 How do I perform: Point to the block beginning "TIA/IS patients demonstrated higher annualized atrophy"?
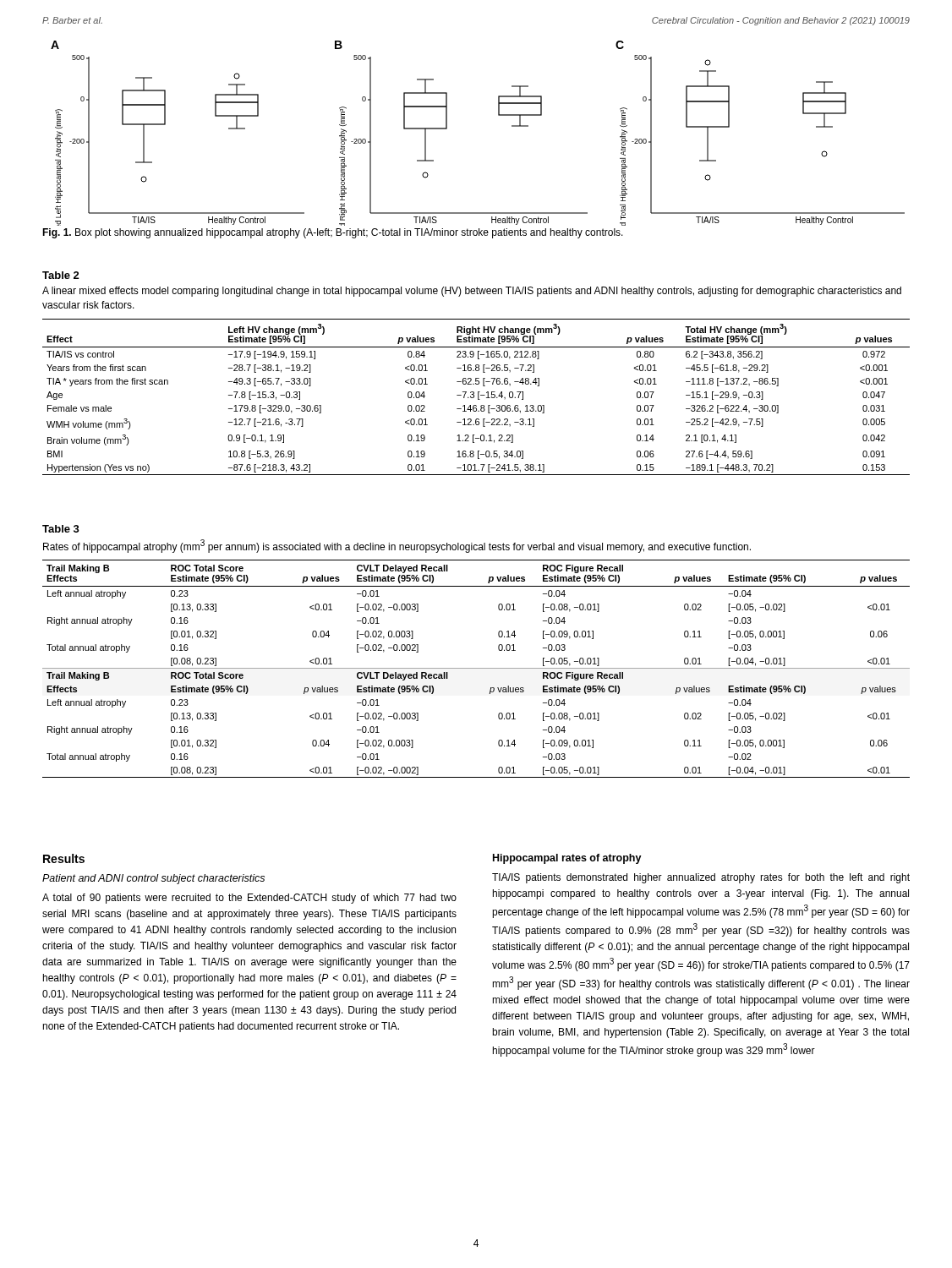[x=701, y=964]
